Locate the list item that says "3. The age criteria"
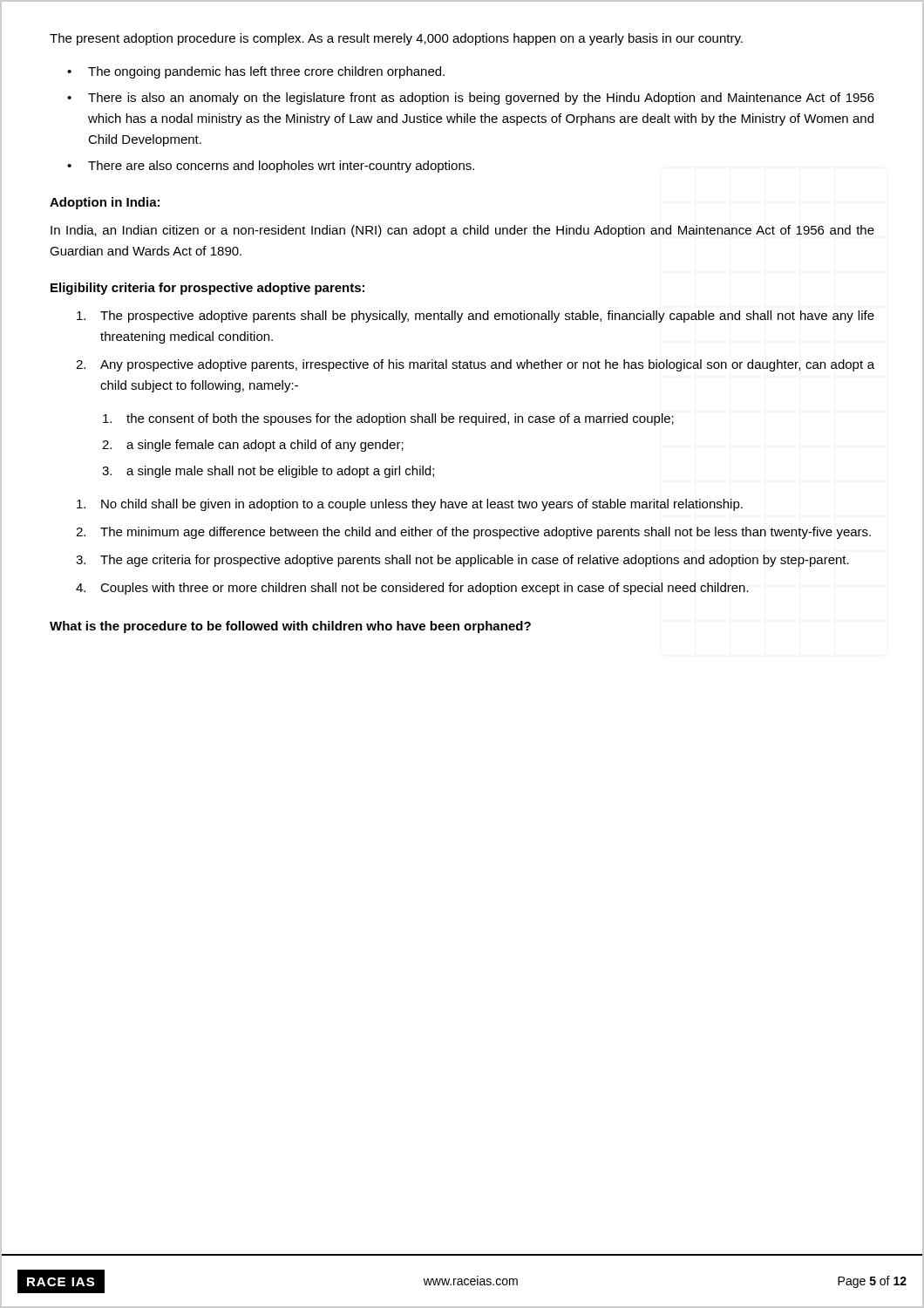 [x=475, y=560]
